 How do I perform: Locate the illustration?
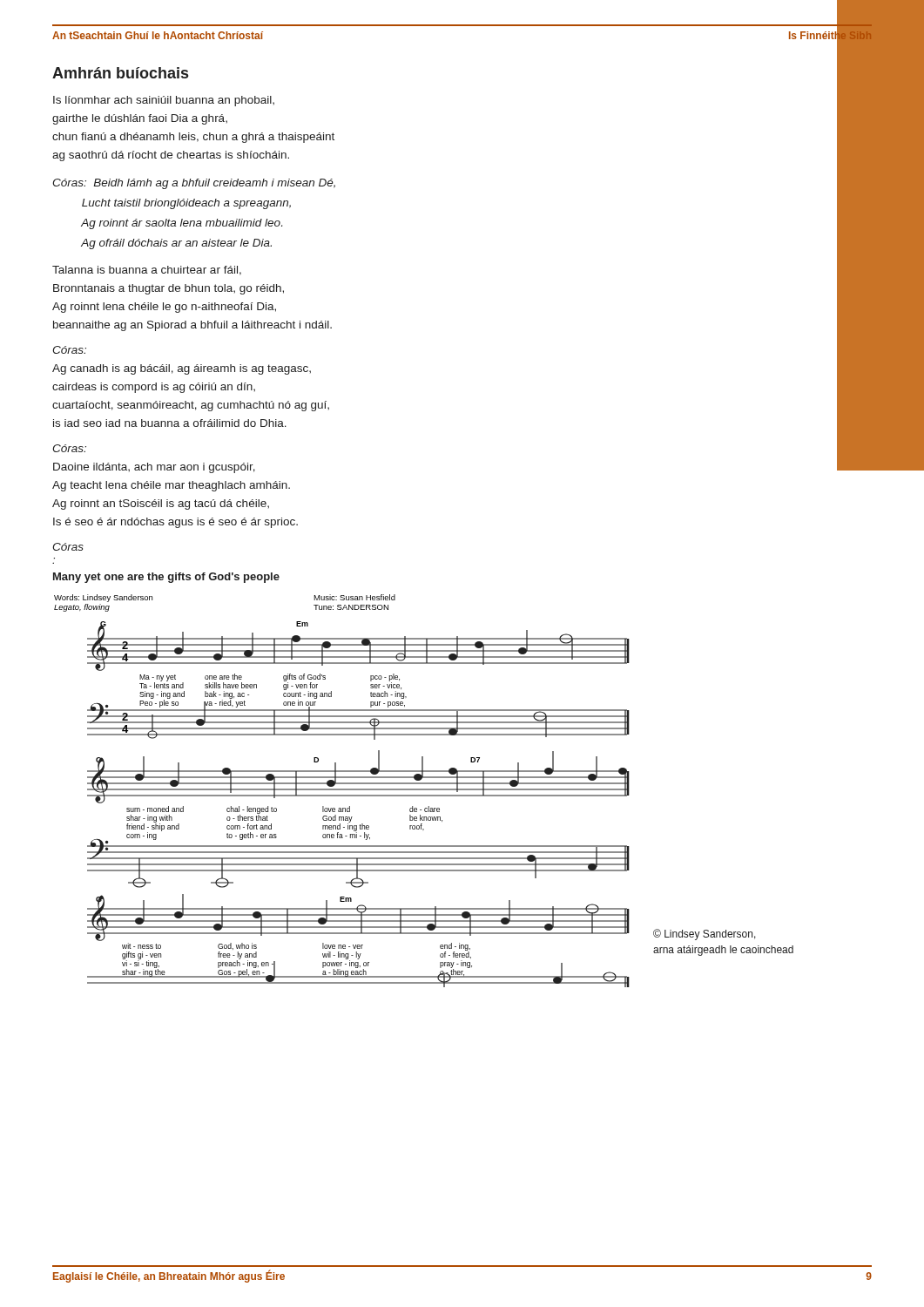[x=392, y=788]
